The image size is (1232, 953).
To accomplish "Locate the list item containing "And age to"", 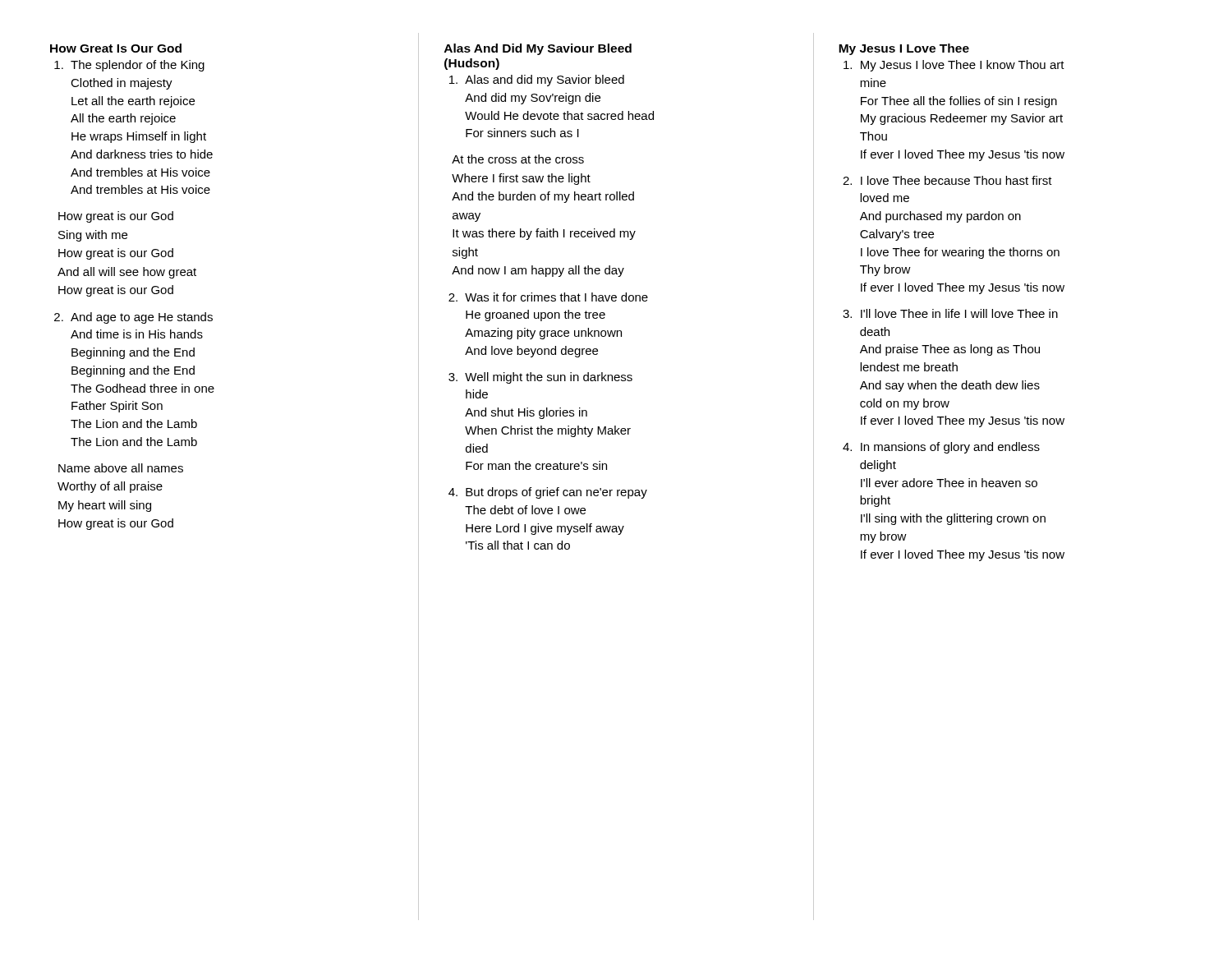I will 222,379.
